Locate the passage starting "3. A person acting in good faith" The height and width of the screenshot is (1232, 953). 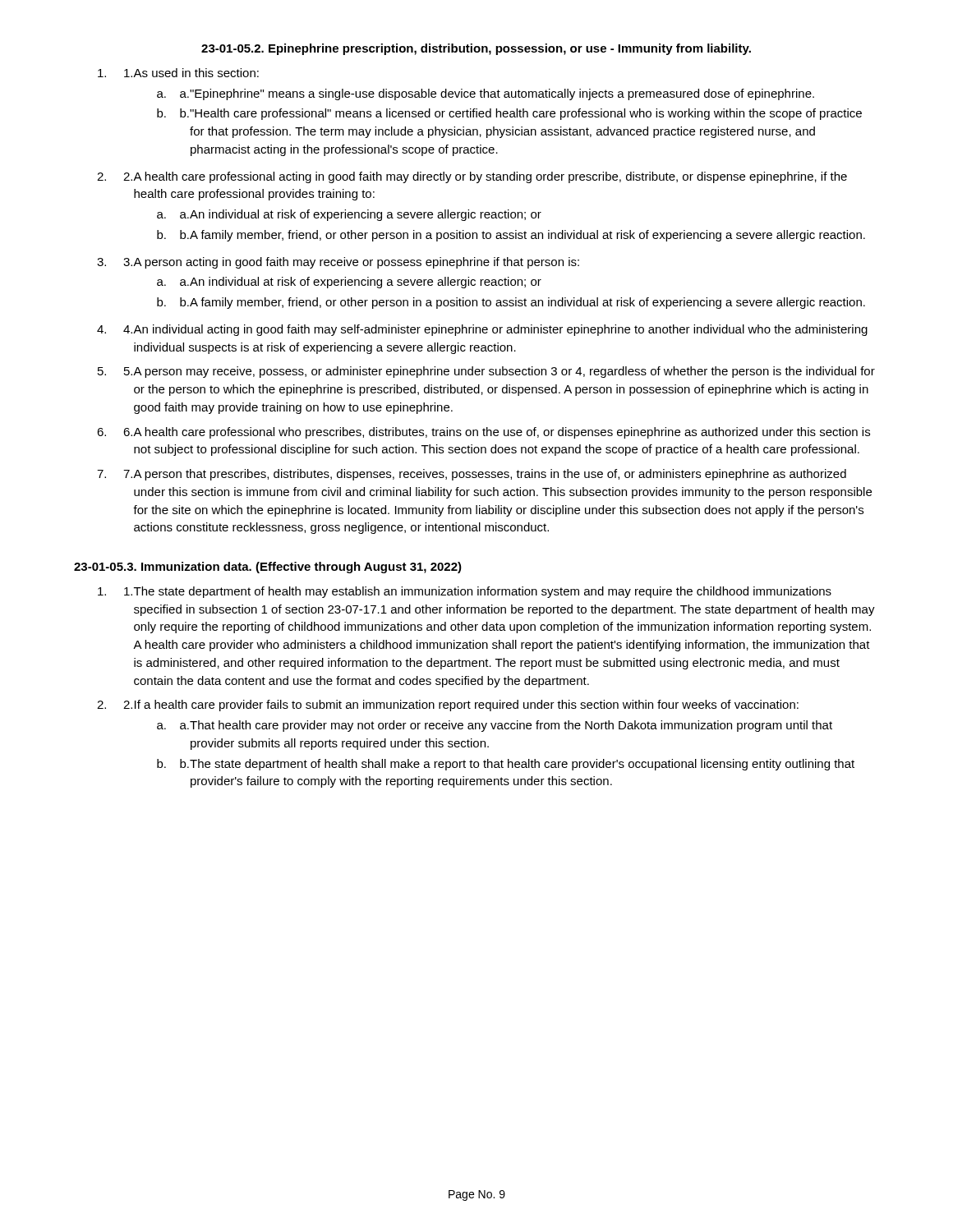coord(501,283)
